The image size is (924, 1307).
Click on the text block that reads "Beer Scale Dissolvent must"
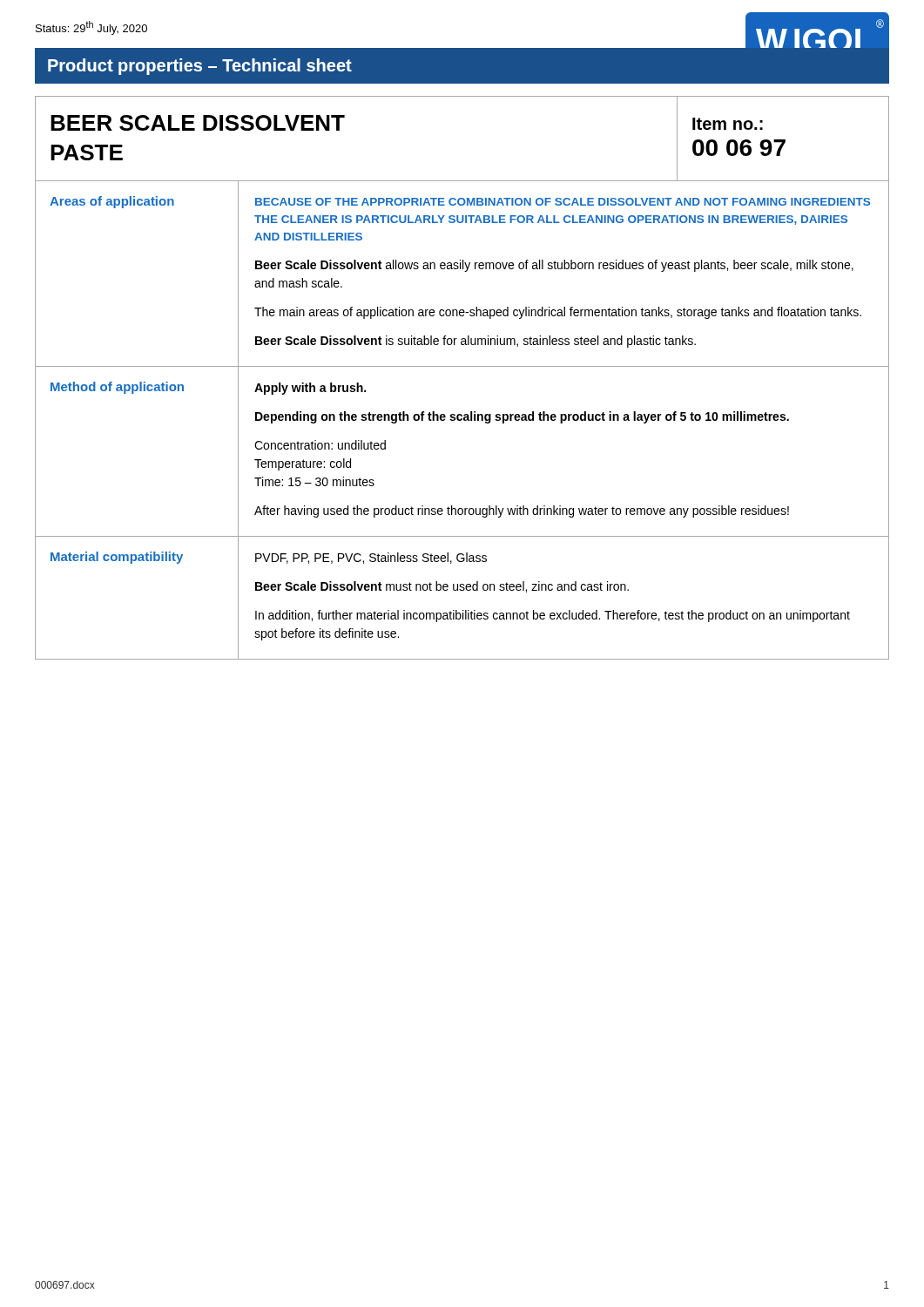442,587
